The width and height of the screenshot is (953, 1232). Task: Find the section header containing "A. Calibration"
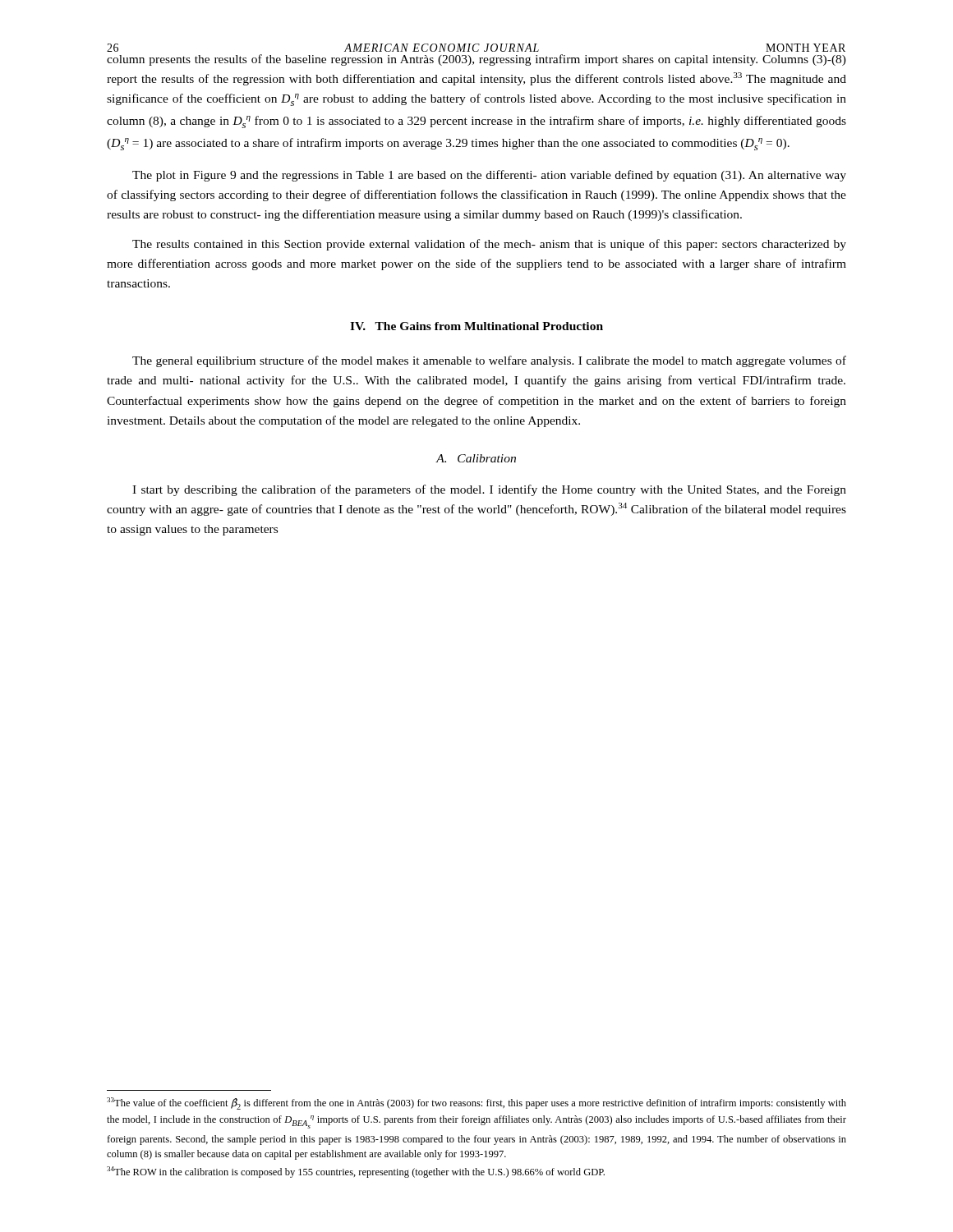pos(476,458)
